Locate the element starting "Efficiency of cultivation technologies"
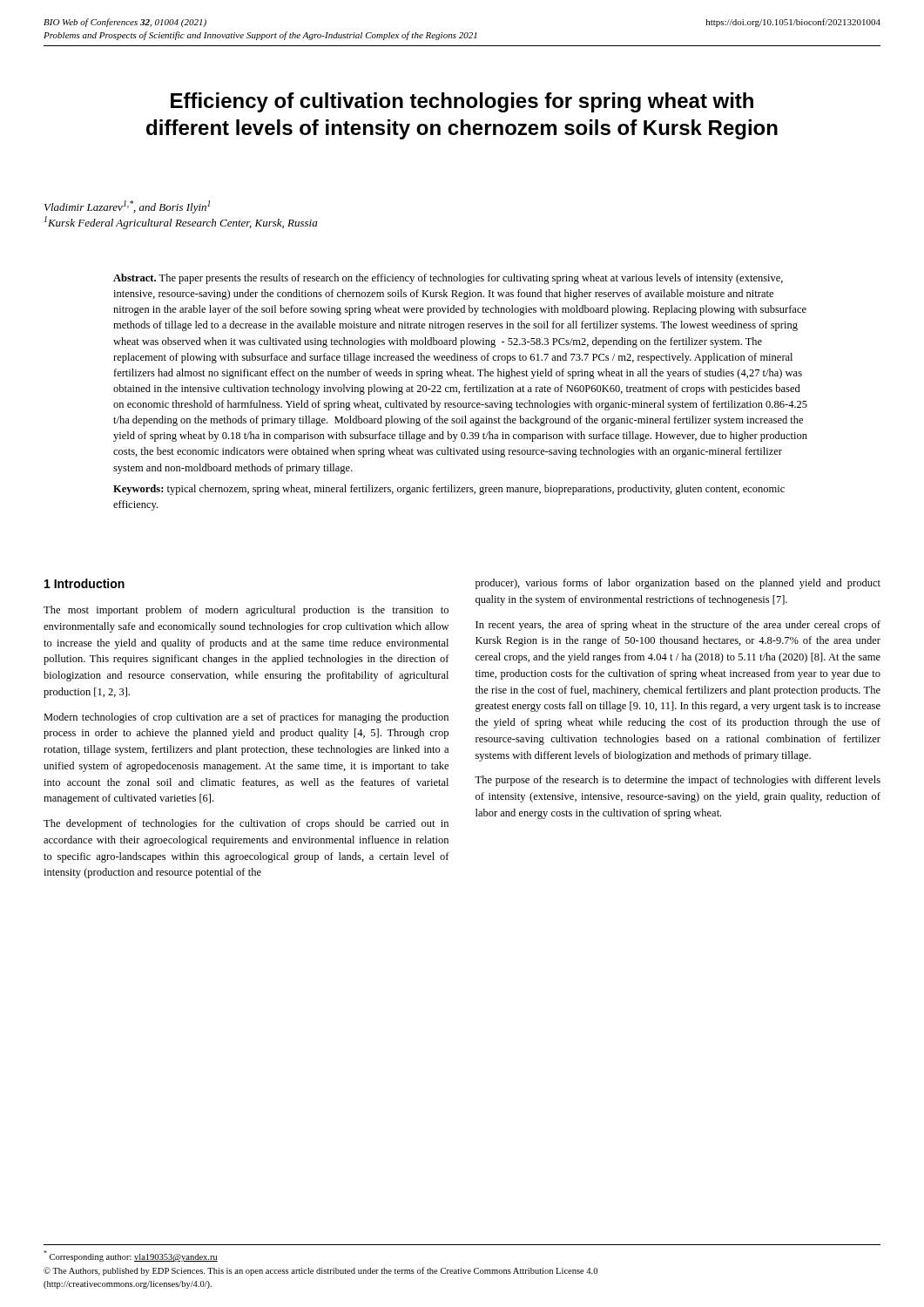924x1307 pixels. click(x=462, y=114)
